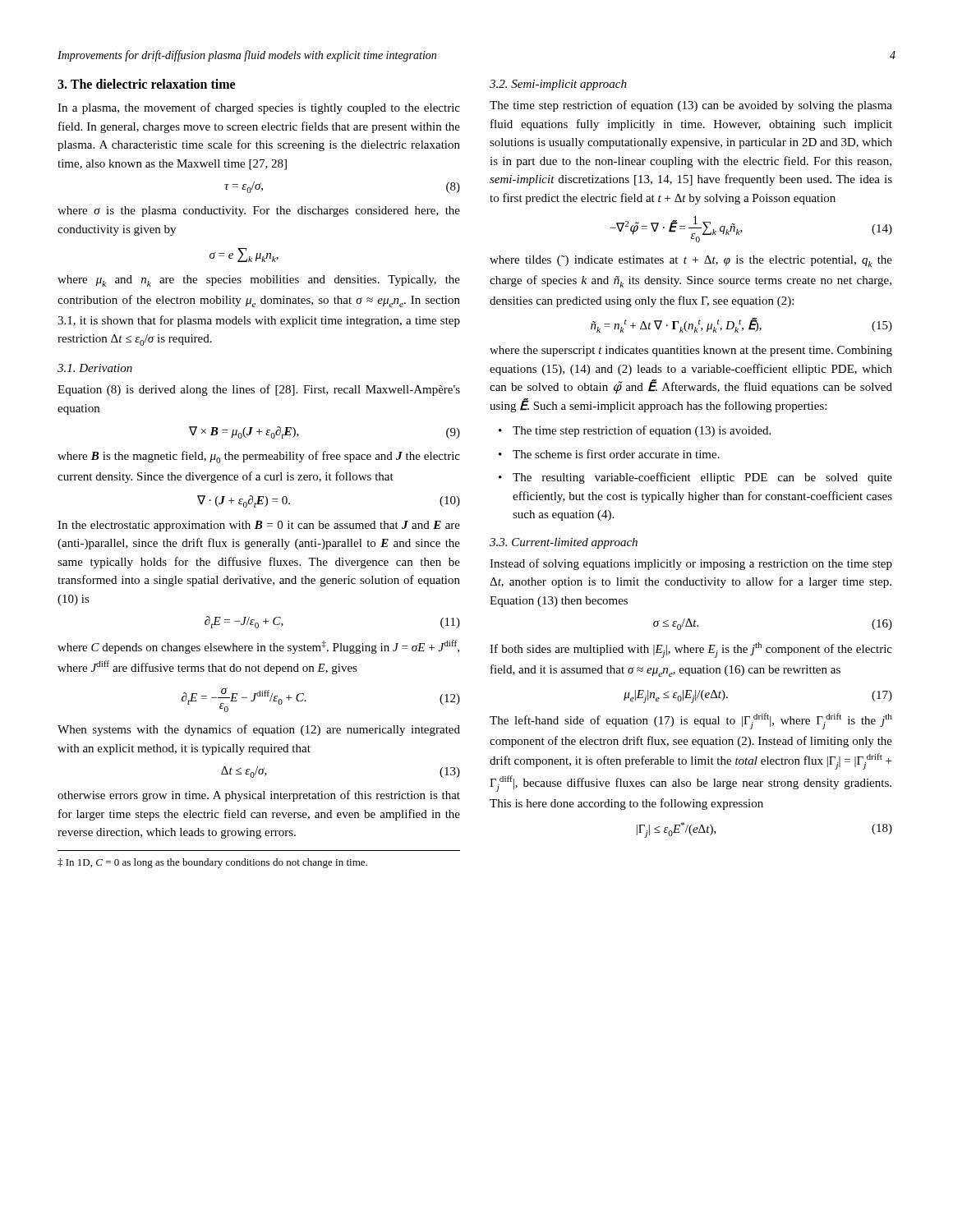The width and height of the screenshot is (953, 1232).
Task: Find the formula on this page that starts "∂tE = −σε0E"
Action: point(259,699)
